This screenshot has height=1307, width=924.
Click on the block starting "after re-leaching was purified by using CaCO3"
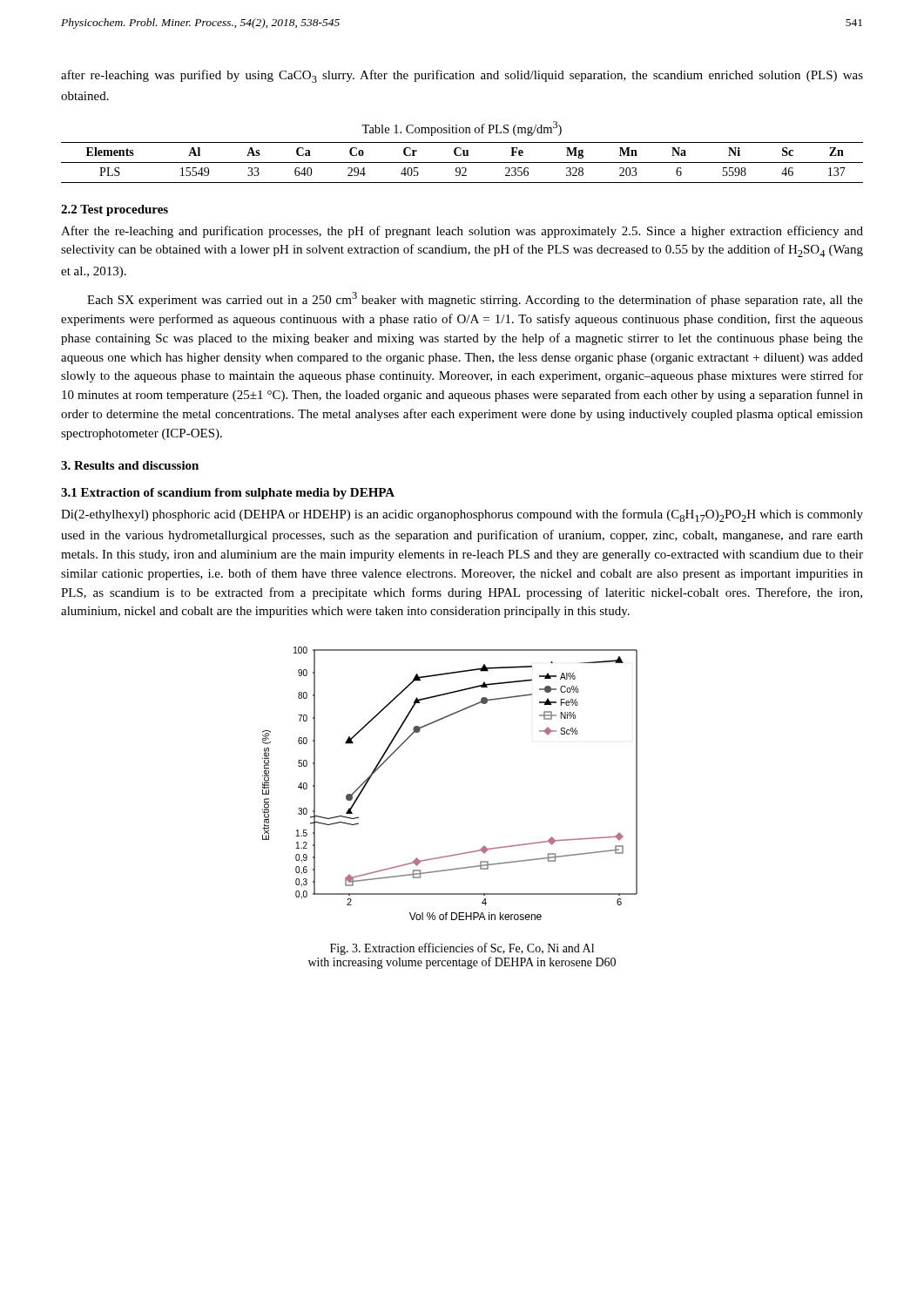click(x=462, y=85)
